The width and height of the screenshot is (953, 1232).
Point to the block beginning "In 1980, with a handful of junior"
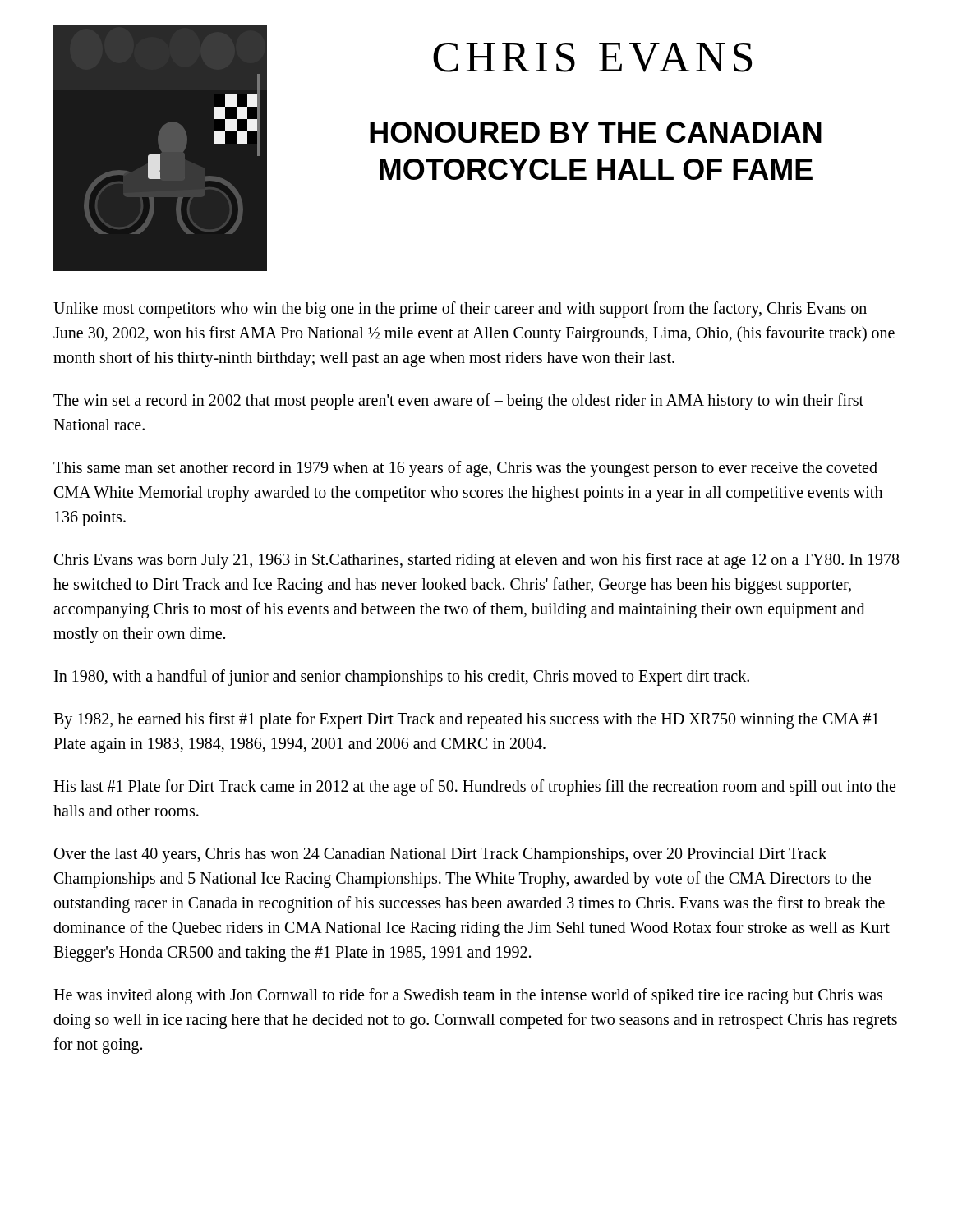pyautogui.click(x=402, y=676)
